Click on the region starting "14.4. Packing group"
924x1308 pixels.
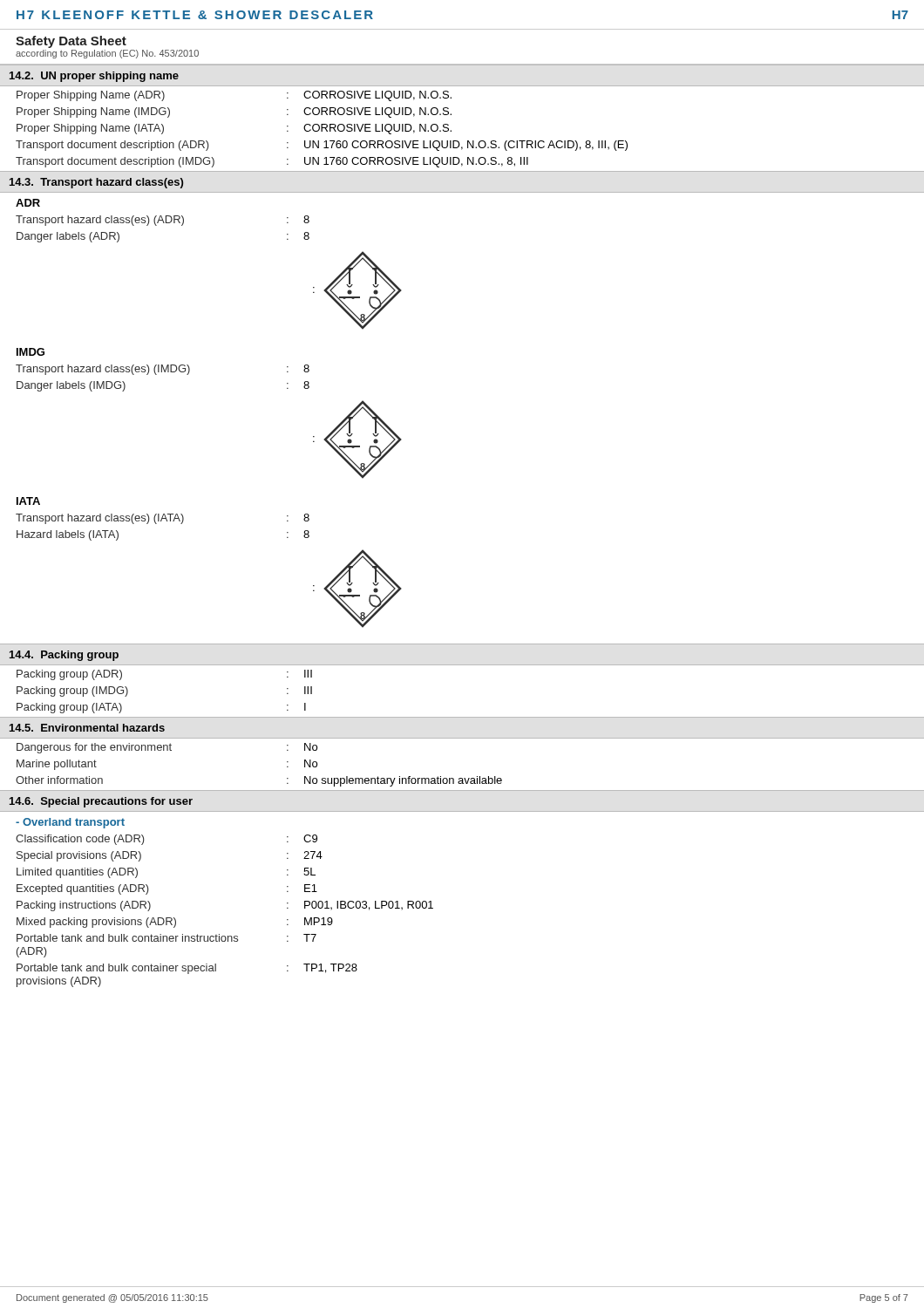point(64,654)
